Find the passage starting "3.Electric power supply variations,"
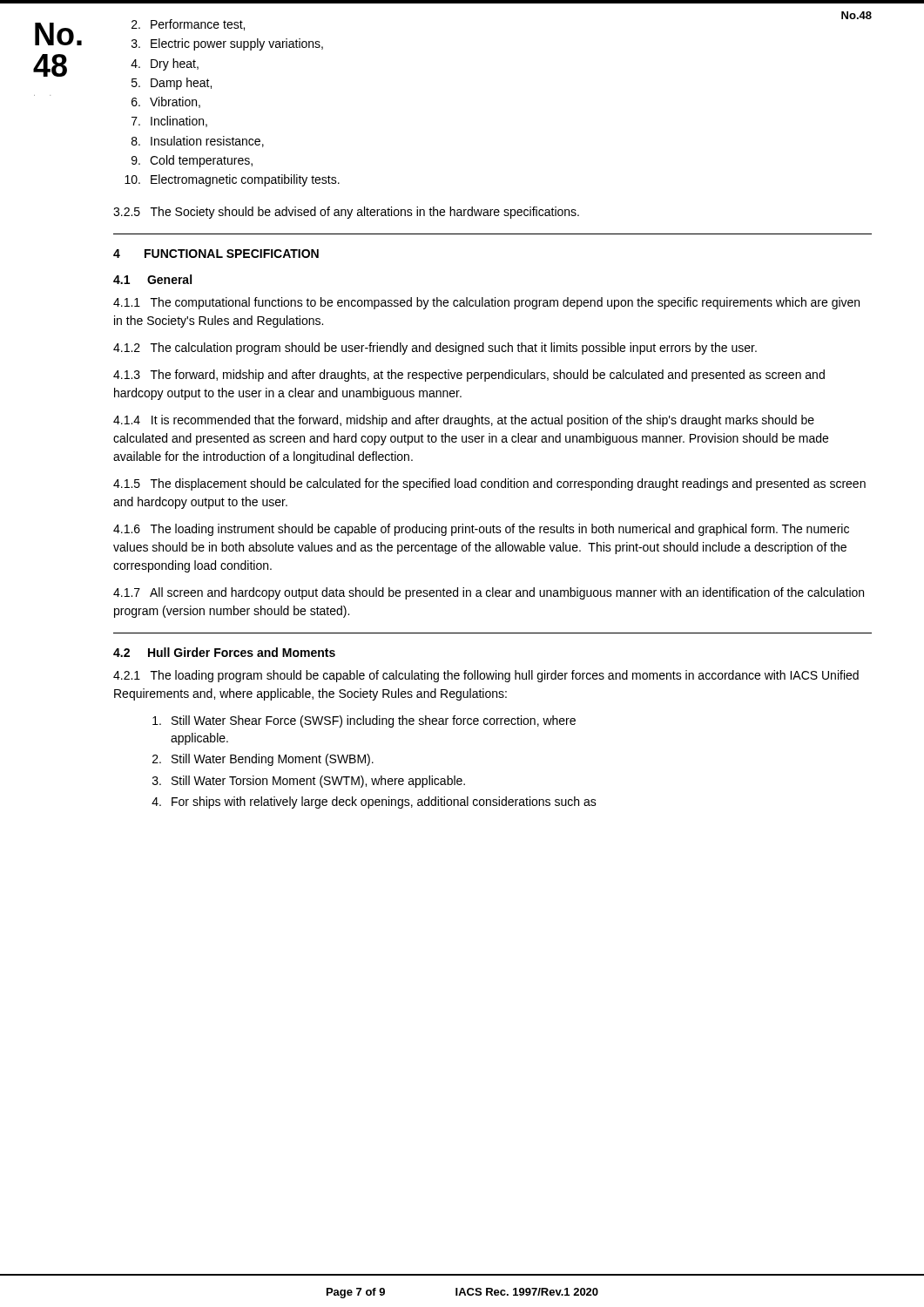 click(x=219, y=44)
